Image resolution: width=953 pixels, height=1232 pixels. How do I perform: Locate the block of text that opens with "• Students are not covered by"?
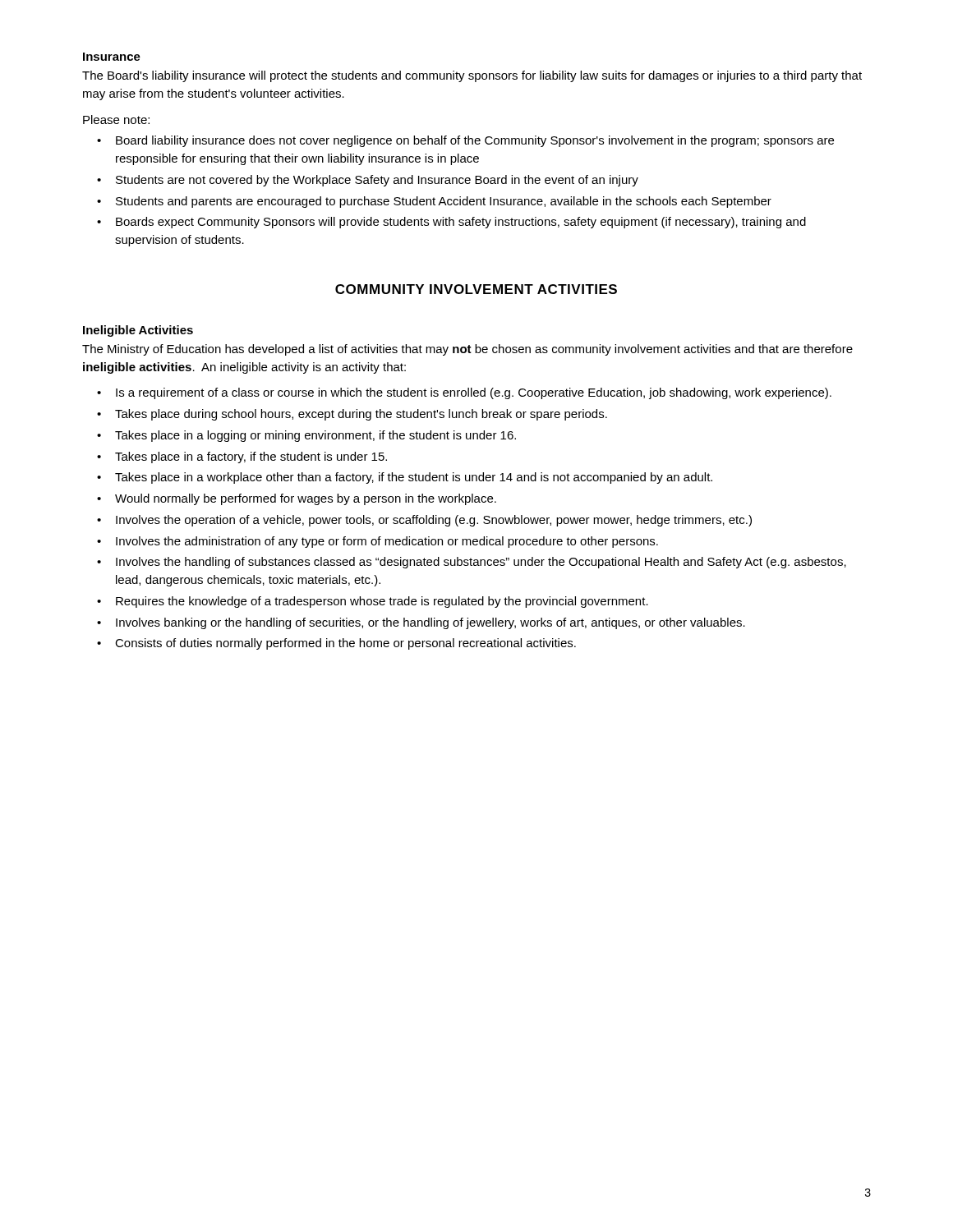click(484, 180)
